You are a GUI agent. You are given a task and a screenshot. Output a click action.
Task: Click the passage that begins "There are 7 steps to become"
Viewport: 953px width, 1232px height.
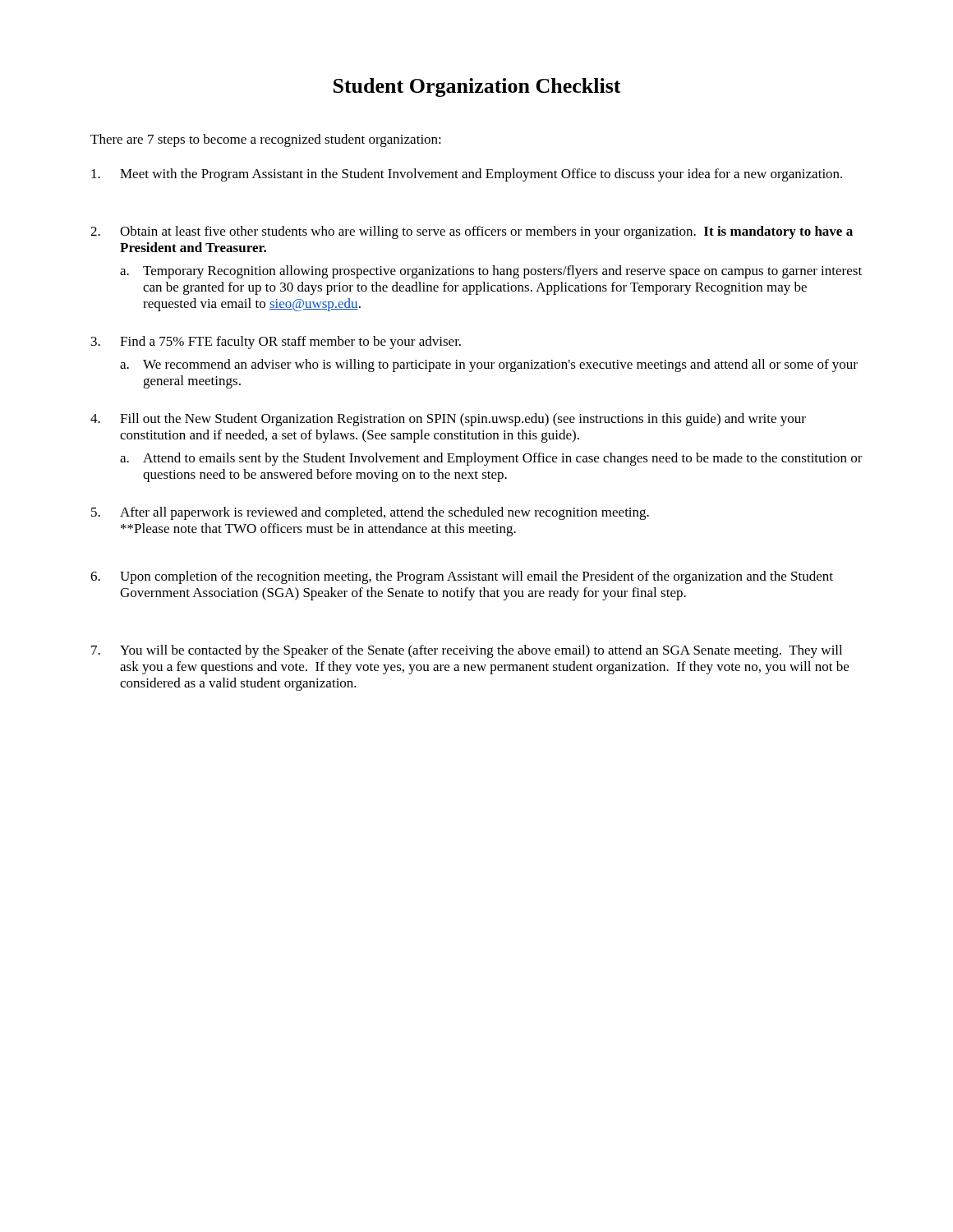tap(266, 139)
